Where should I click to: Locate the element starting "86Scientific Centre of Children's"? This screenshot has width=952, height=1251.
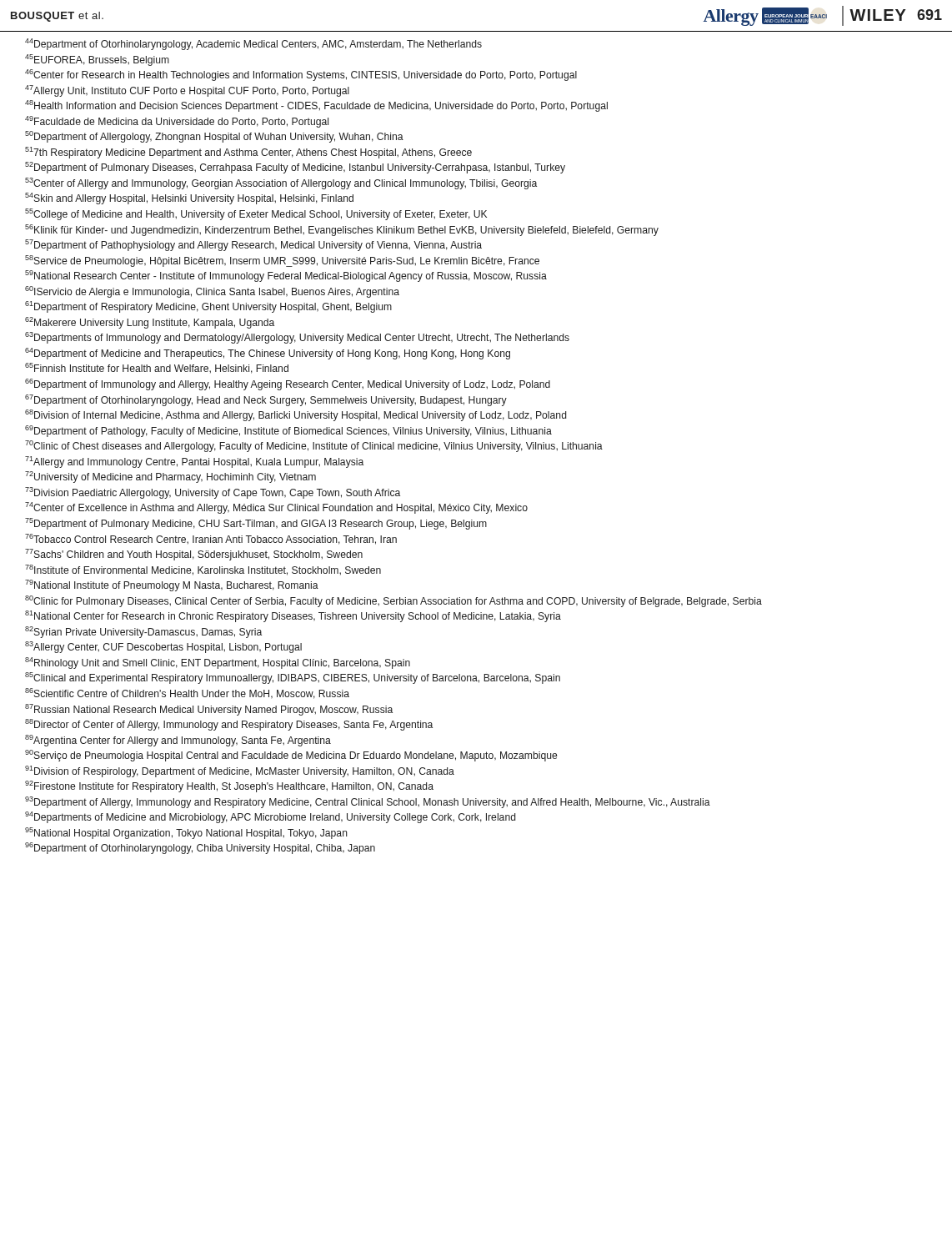click(x=187, y=693)
